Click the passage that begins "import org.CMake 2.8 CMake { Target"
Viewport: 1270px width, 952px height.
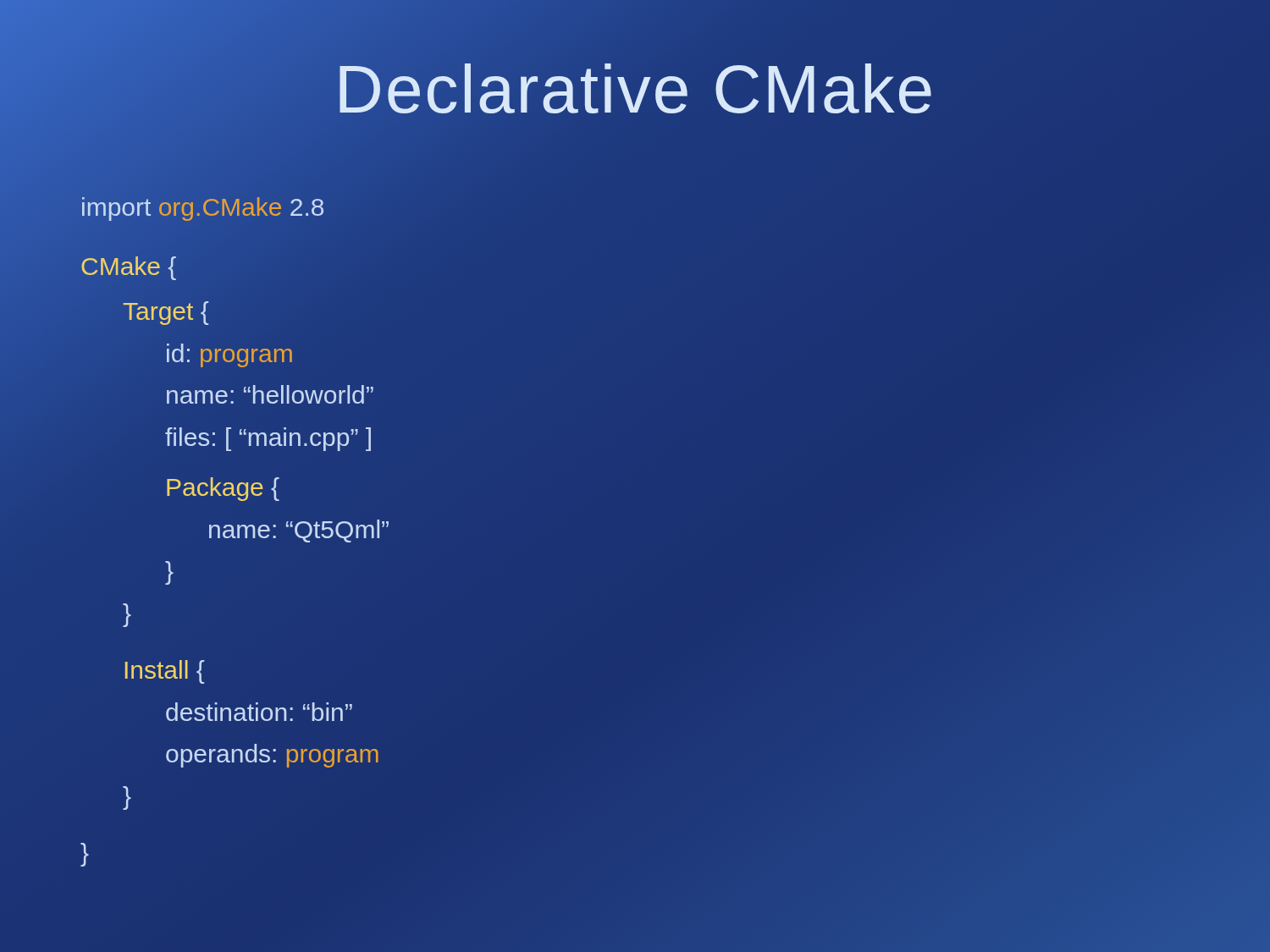point(235,530)
